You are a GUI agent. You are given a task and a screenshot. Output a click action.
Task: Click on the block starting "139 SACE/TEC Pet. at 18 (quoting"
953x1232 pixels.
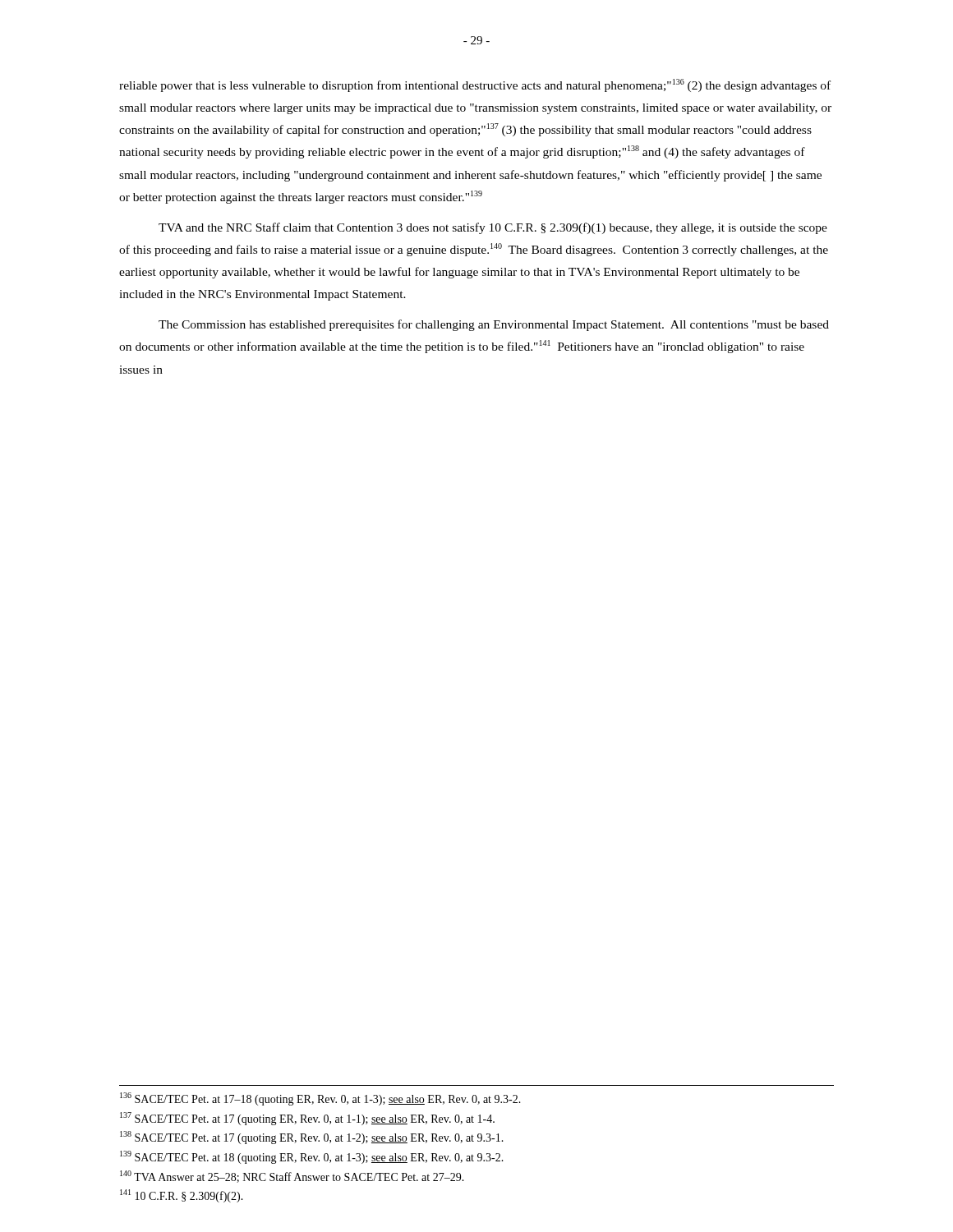311,1157
